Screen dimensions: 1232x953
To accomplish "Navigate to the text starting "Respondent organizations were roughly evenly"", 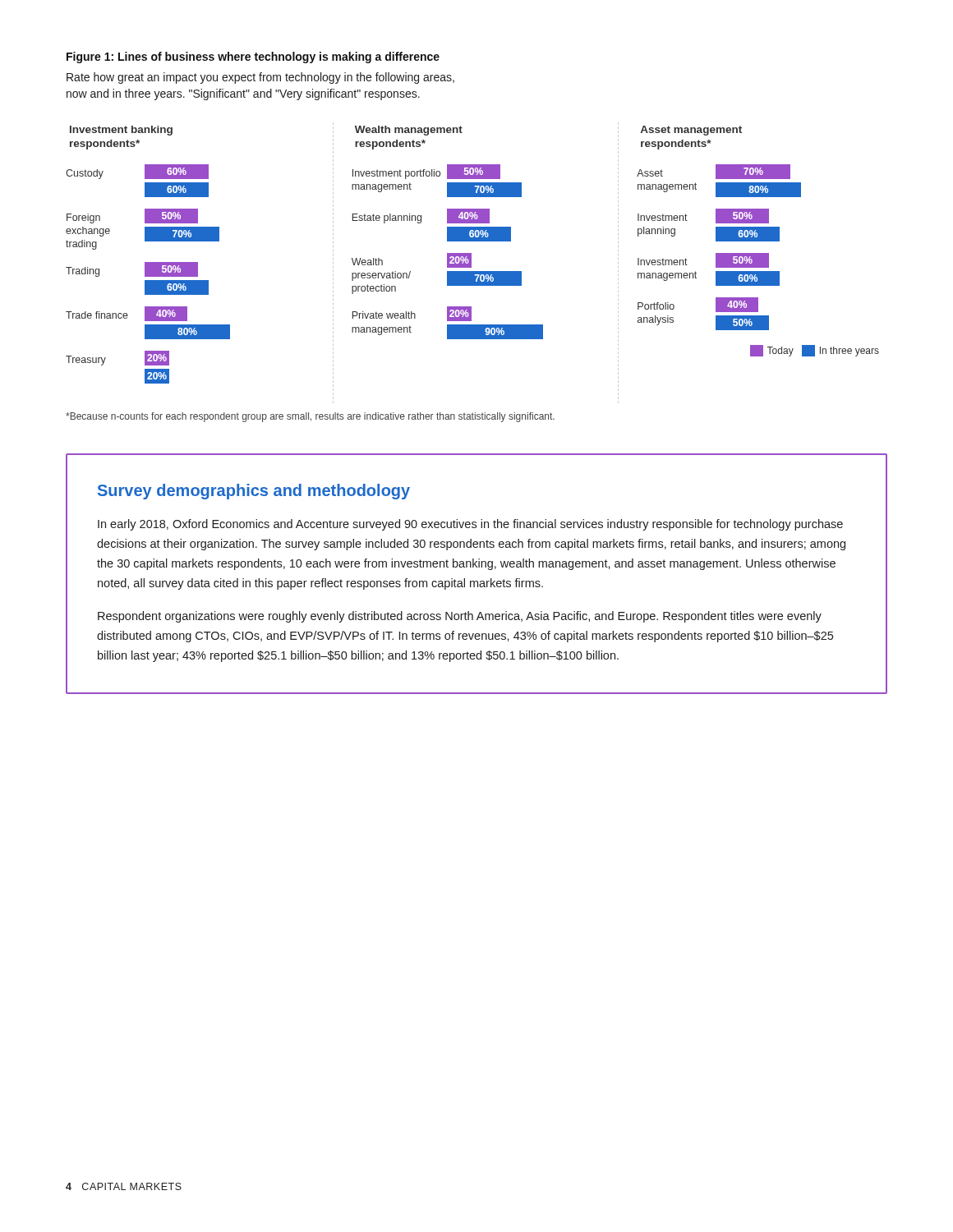I will (465, 636).
